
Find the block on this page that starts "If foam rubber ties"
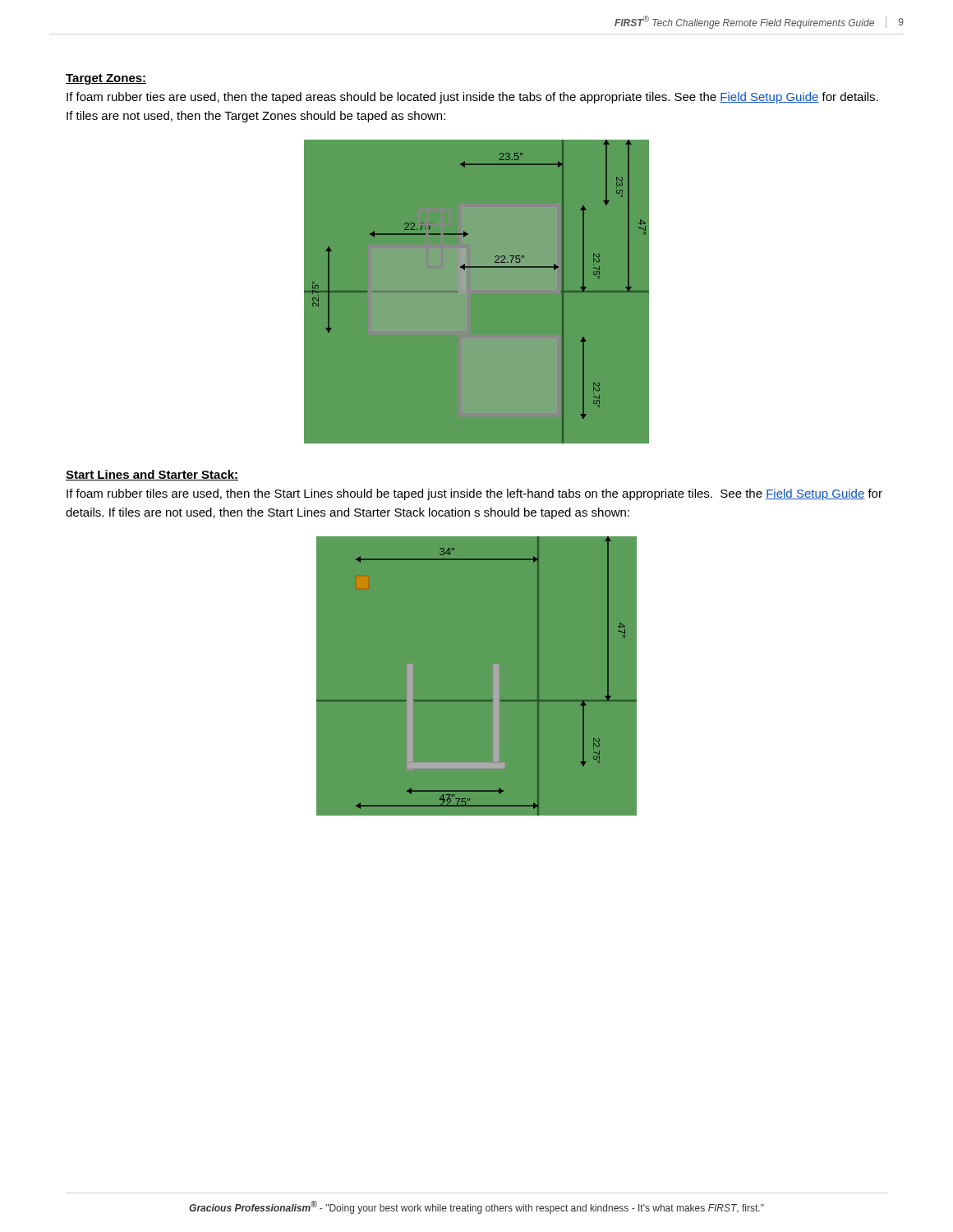472,106
